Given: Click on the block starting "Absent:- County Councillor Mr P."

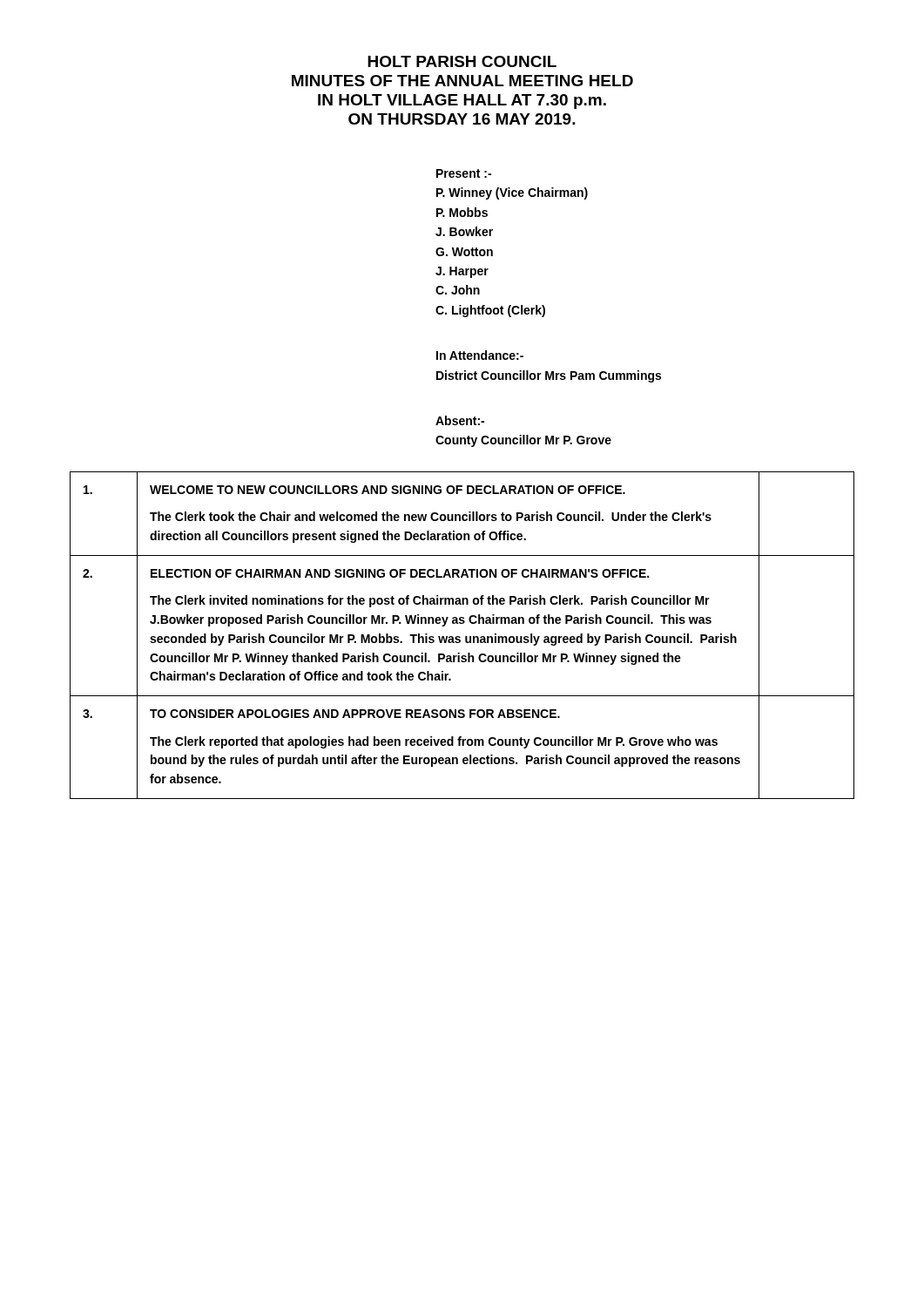Looking at the screenshot, I should pos(460,420).
